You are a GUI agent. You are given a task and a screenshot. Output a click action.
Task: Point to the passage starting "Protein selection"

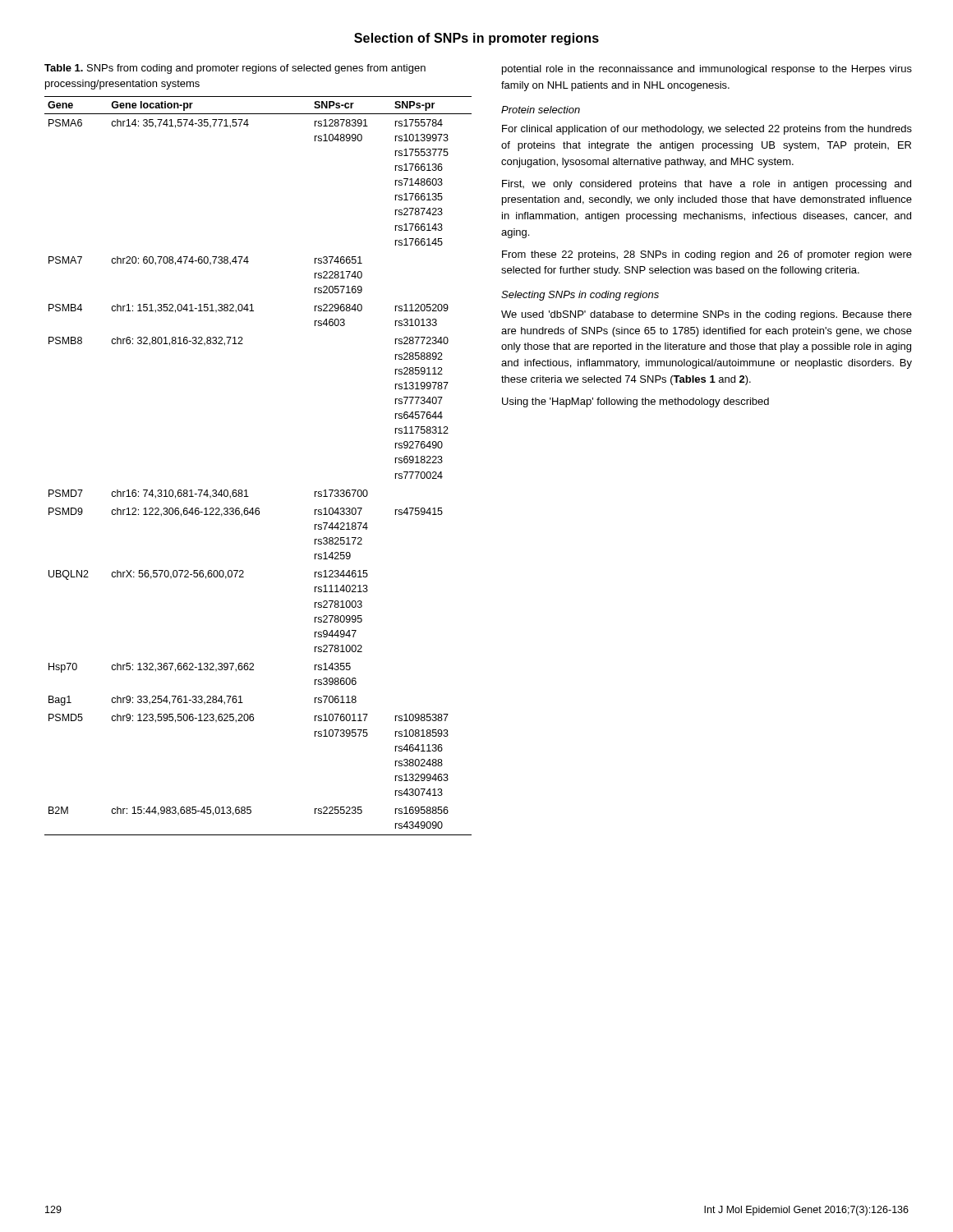click(x=541, y=109)
